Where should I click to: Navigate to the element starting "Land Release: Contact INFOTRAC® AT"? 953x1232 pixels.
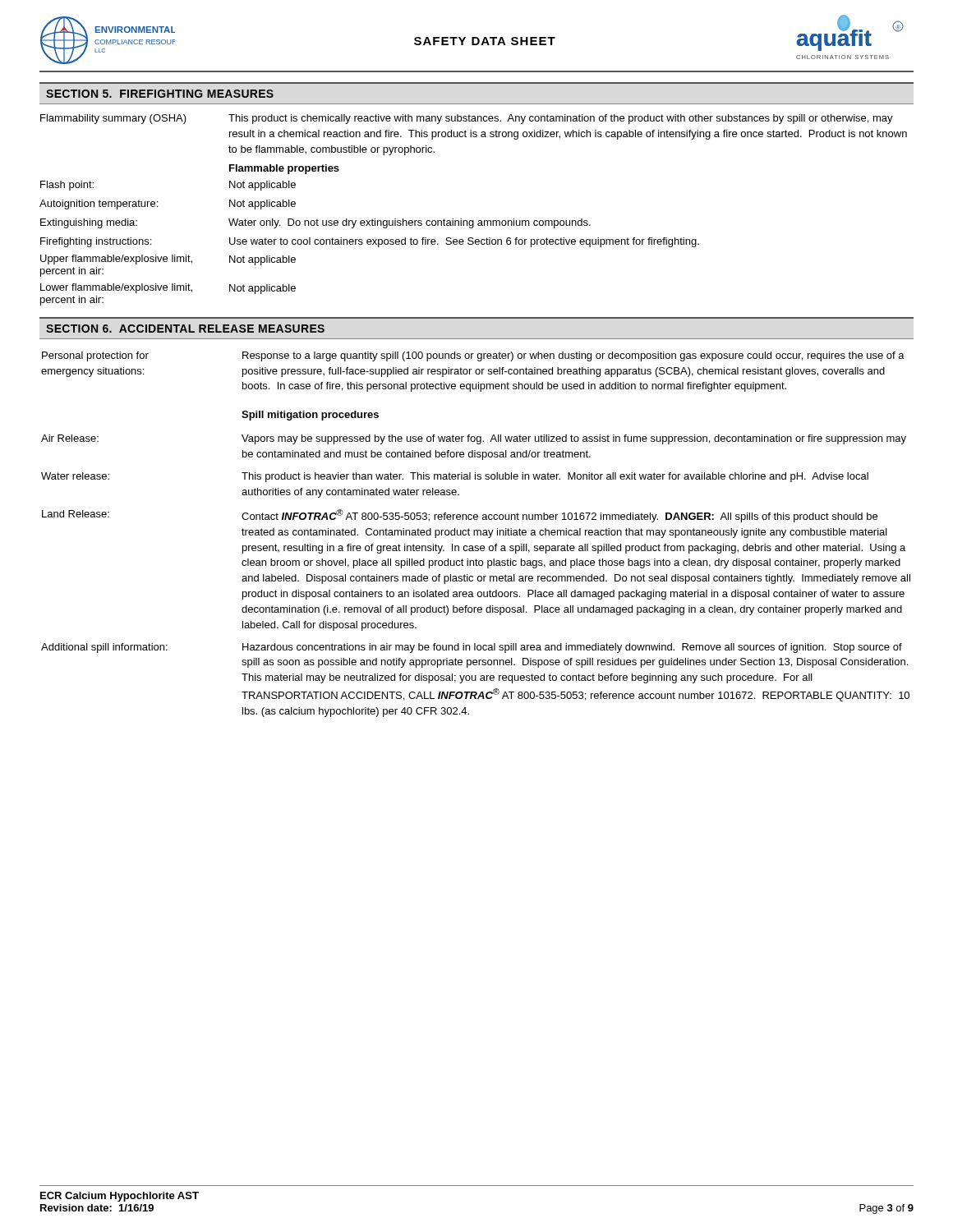click(476, 570)
